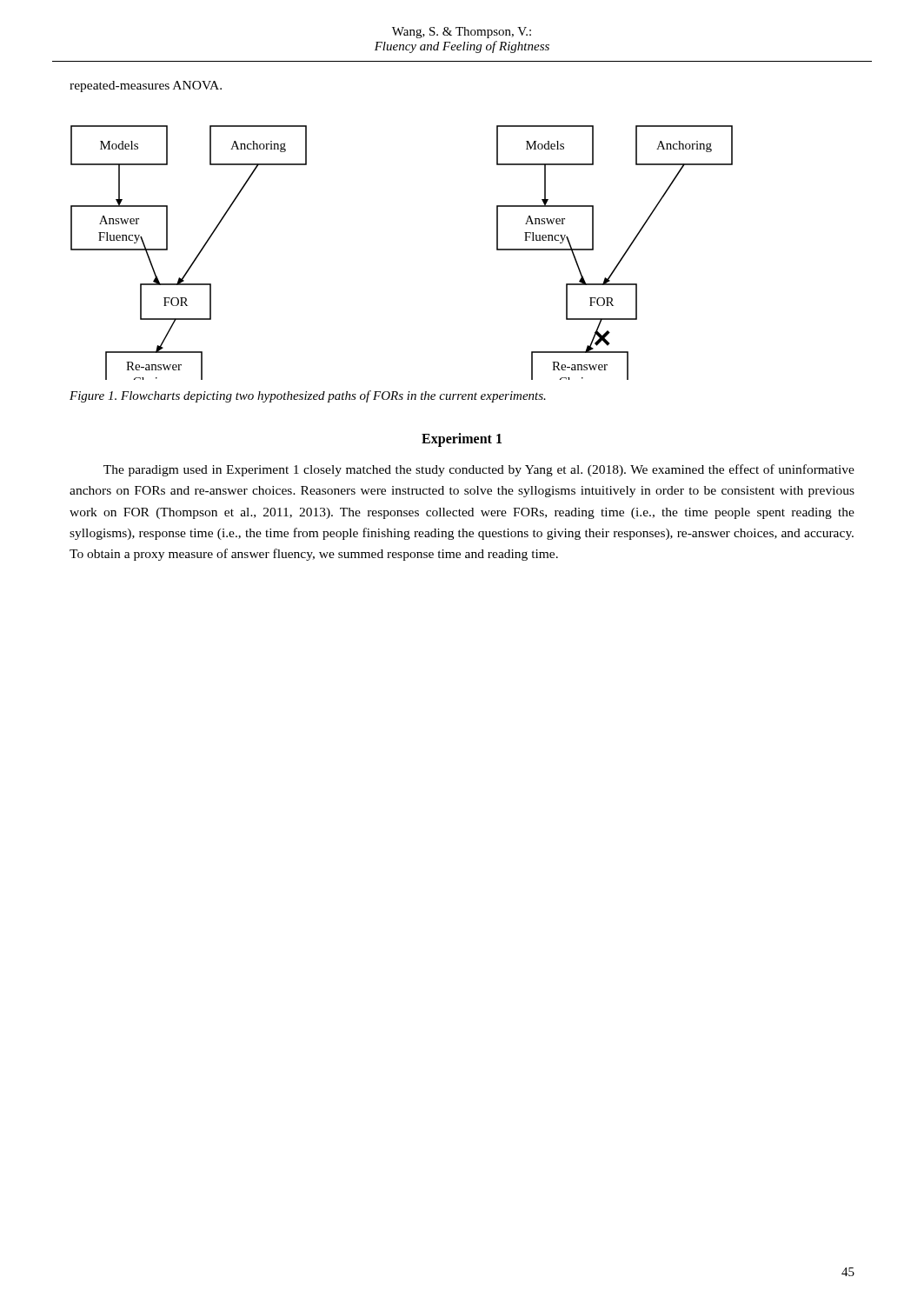Select the flowchart
The image size is (924, 1304).
pyautogui.click(x=462, y=246)
